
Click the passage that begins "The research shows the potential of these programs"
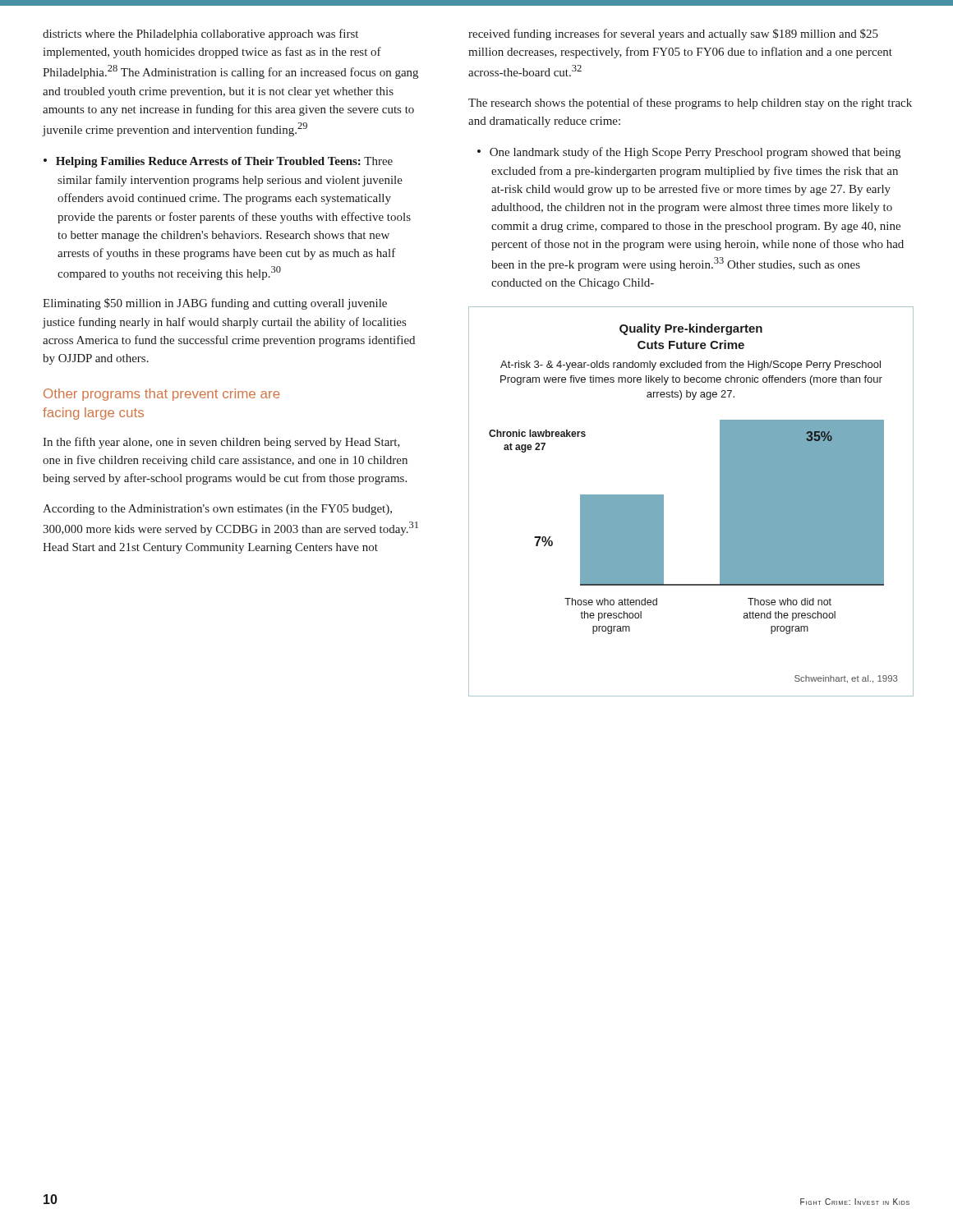(x=690, y=111)
